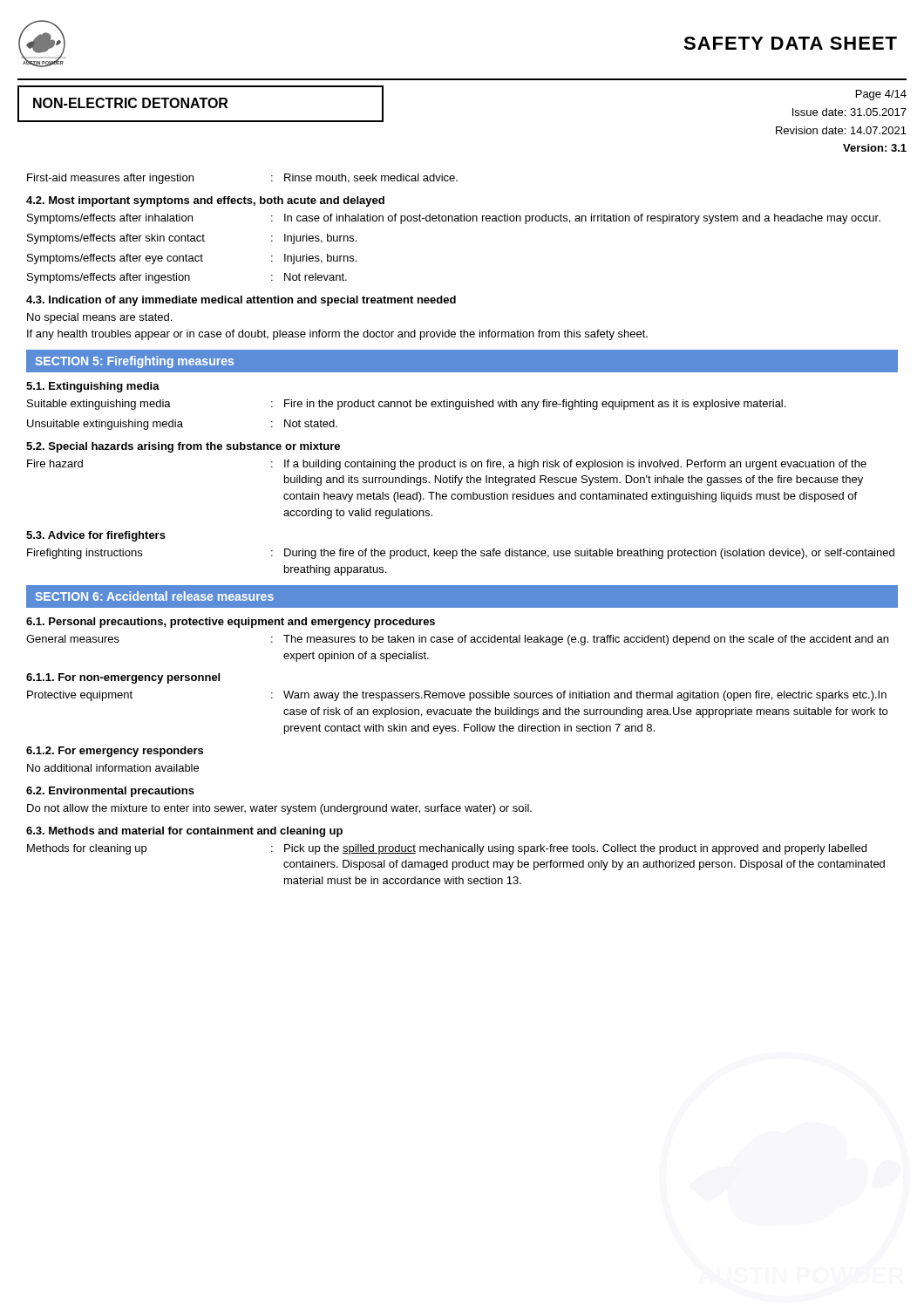This screenshot has height=1308, width=924.
Task: Find the section header that reads "6.1.1. For non-emergency personnel"
Action: point(123,677)
